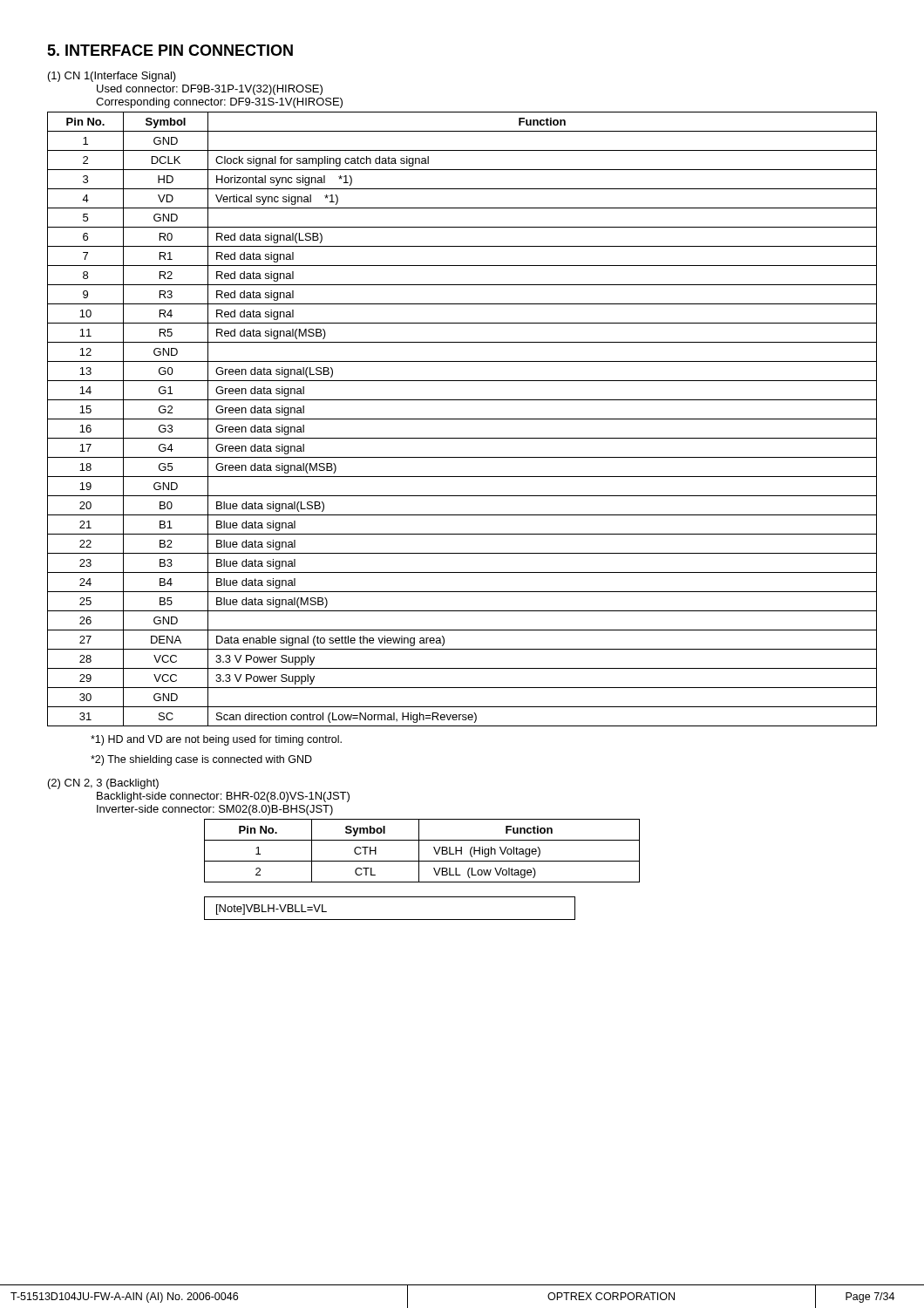Locate the block of text that opens with "(2) CN 2,"
The image size is (924, 1308).
[199, 796]
